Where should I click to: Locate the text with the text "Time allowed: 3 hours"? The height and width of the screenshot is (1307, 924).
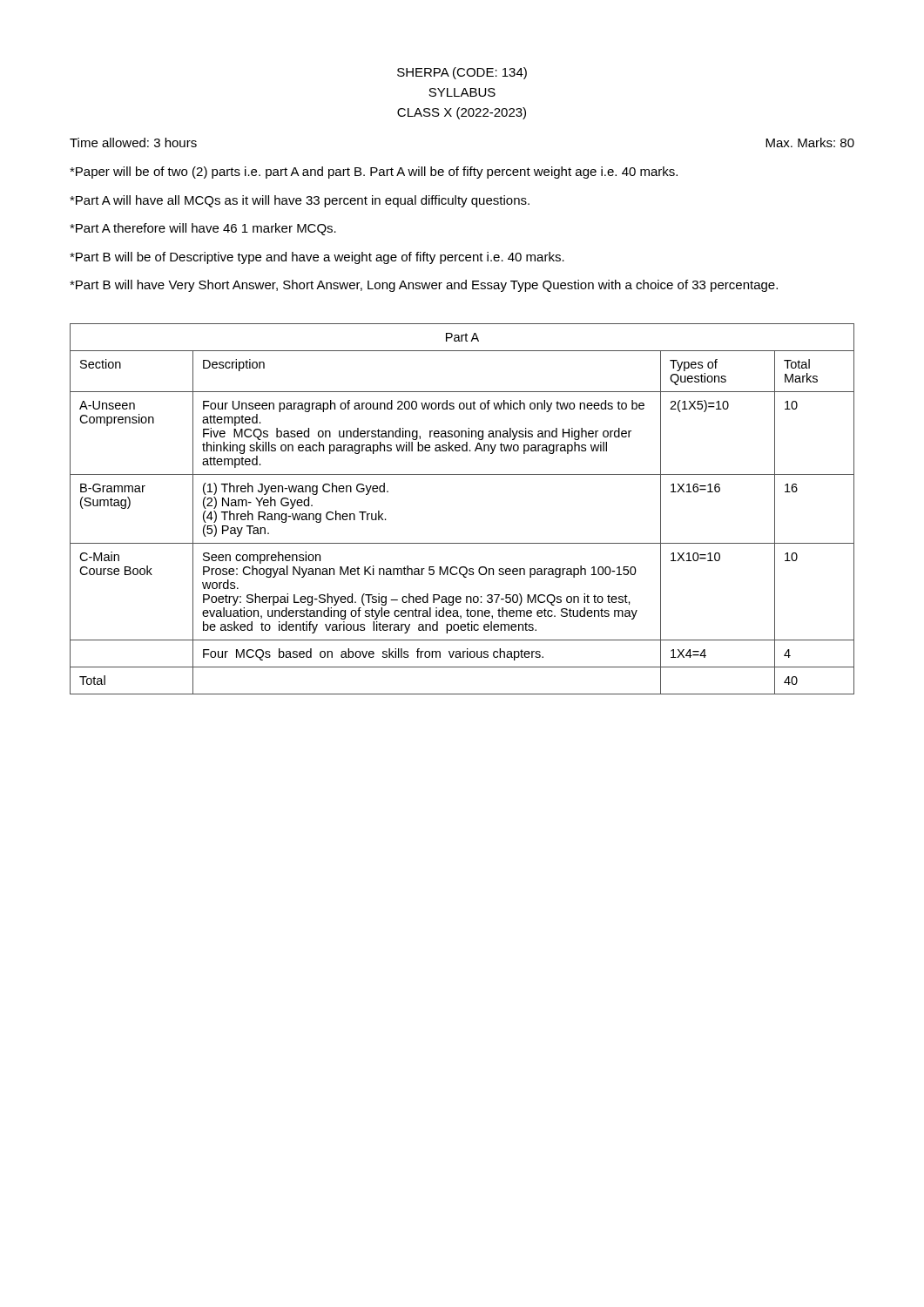(x=133, y=142)
